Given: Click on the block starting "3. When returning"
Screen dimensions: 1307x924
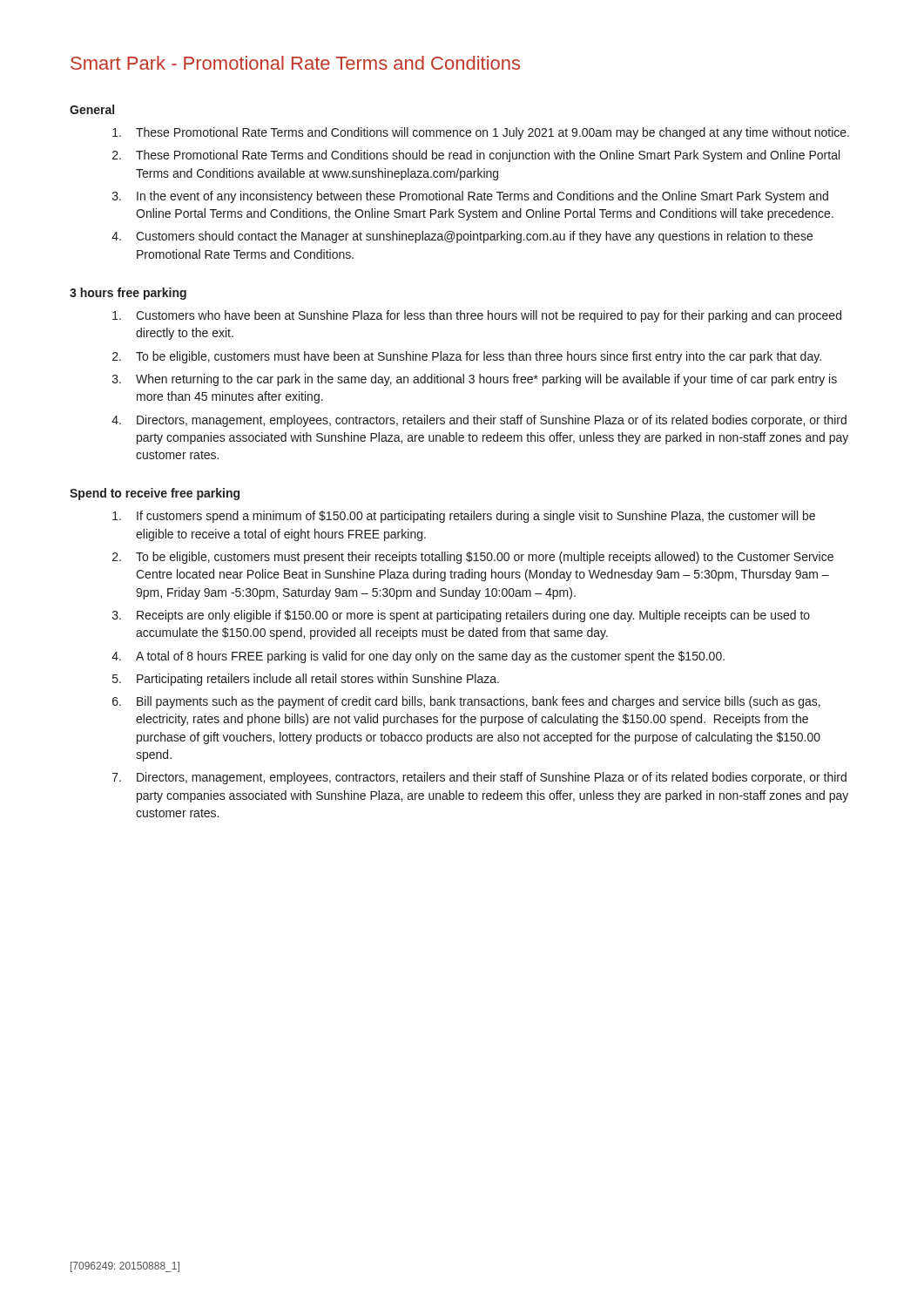Looking at the screenshot, I should [462, 388].
